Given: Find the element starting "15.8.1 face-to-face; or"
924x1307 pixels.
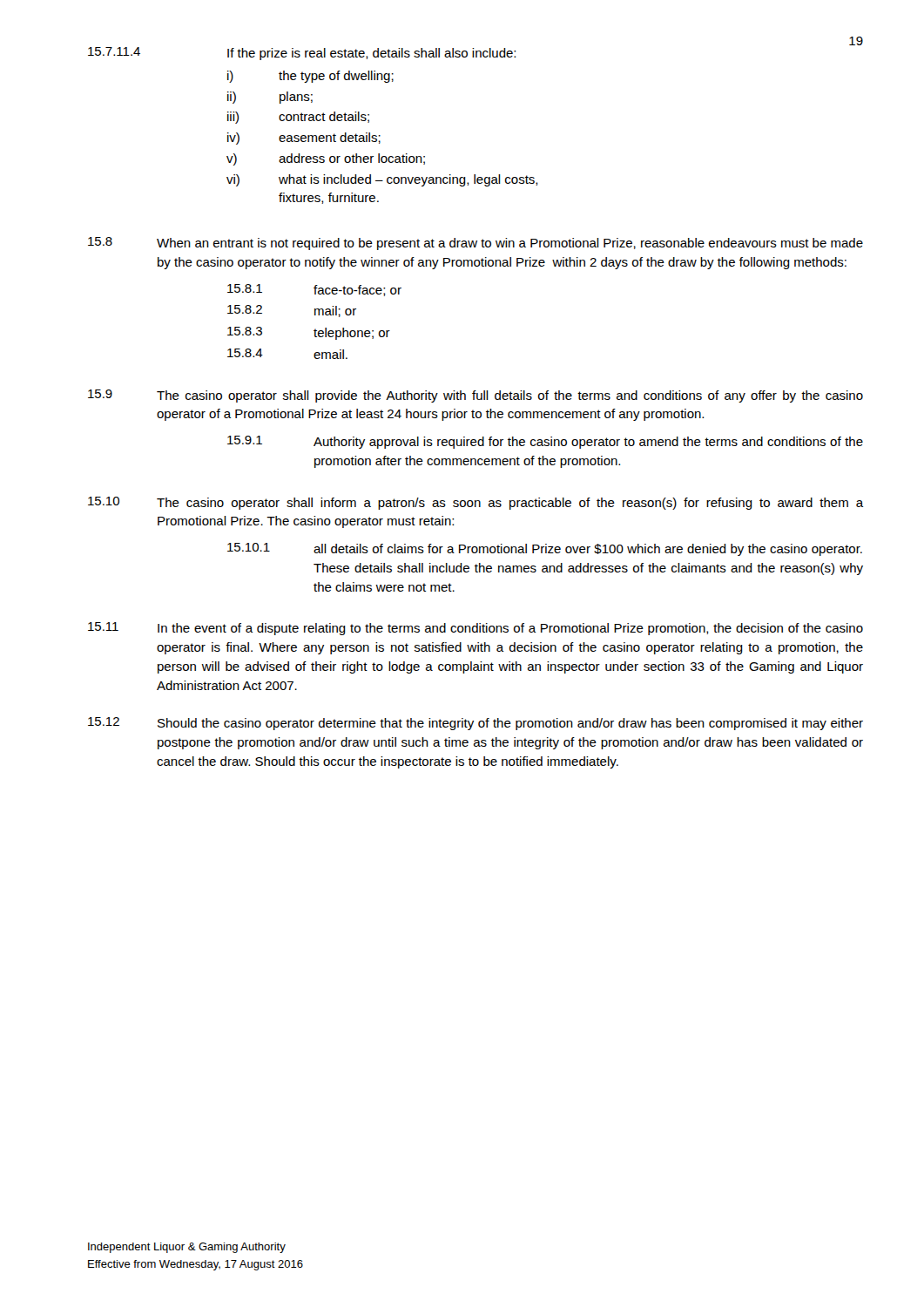Looking at the screenshot, I should tap(314, 290).
